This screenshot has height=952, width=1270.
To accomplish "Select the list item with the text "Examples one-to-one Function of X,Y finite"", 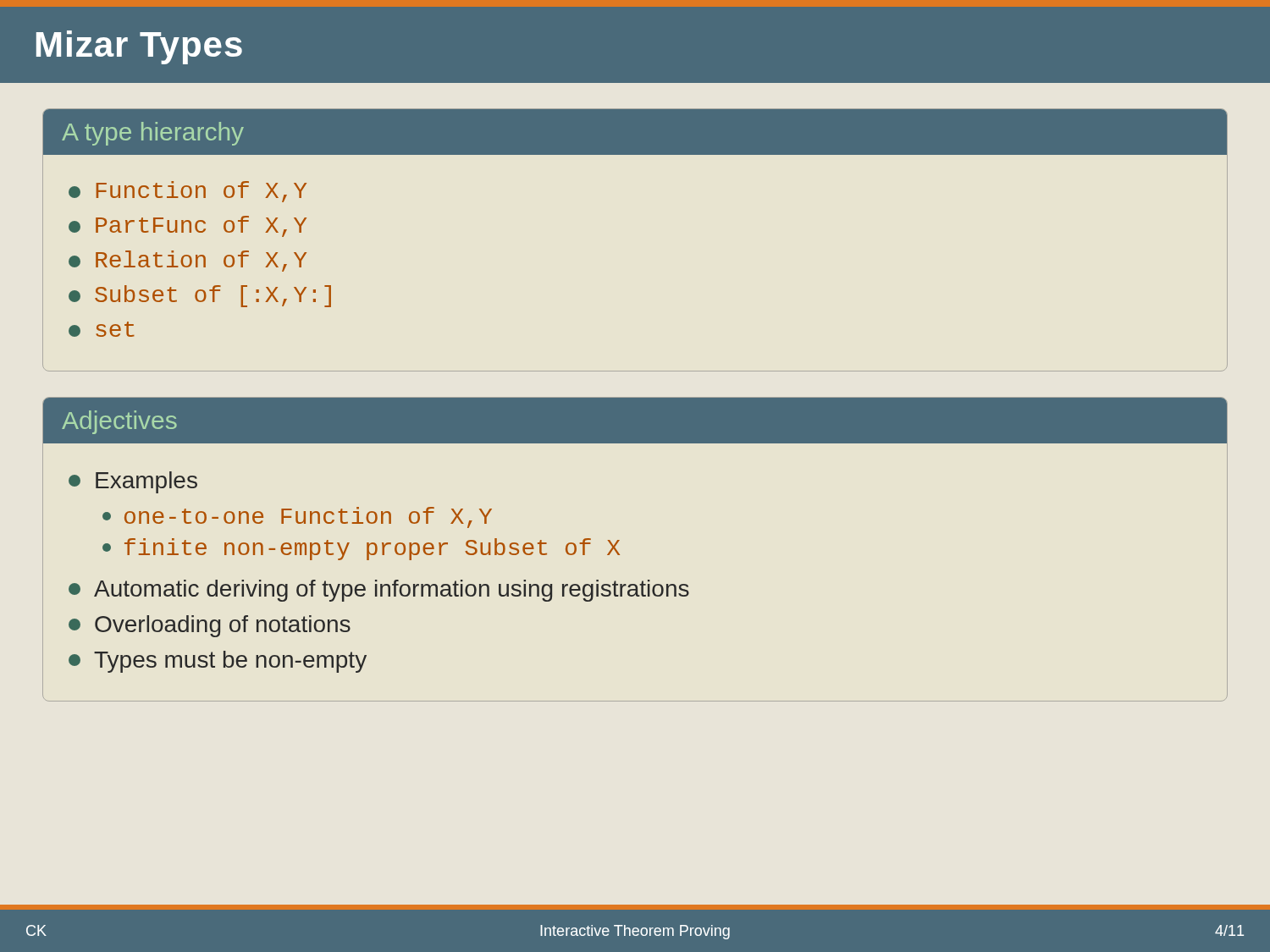I will pos(345,517).
